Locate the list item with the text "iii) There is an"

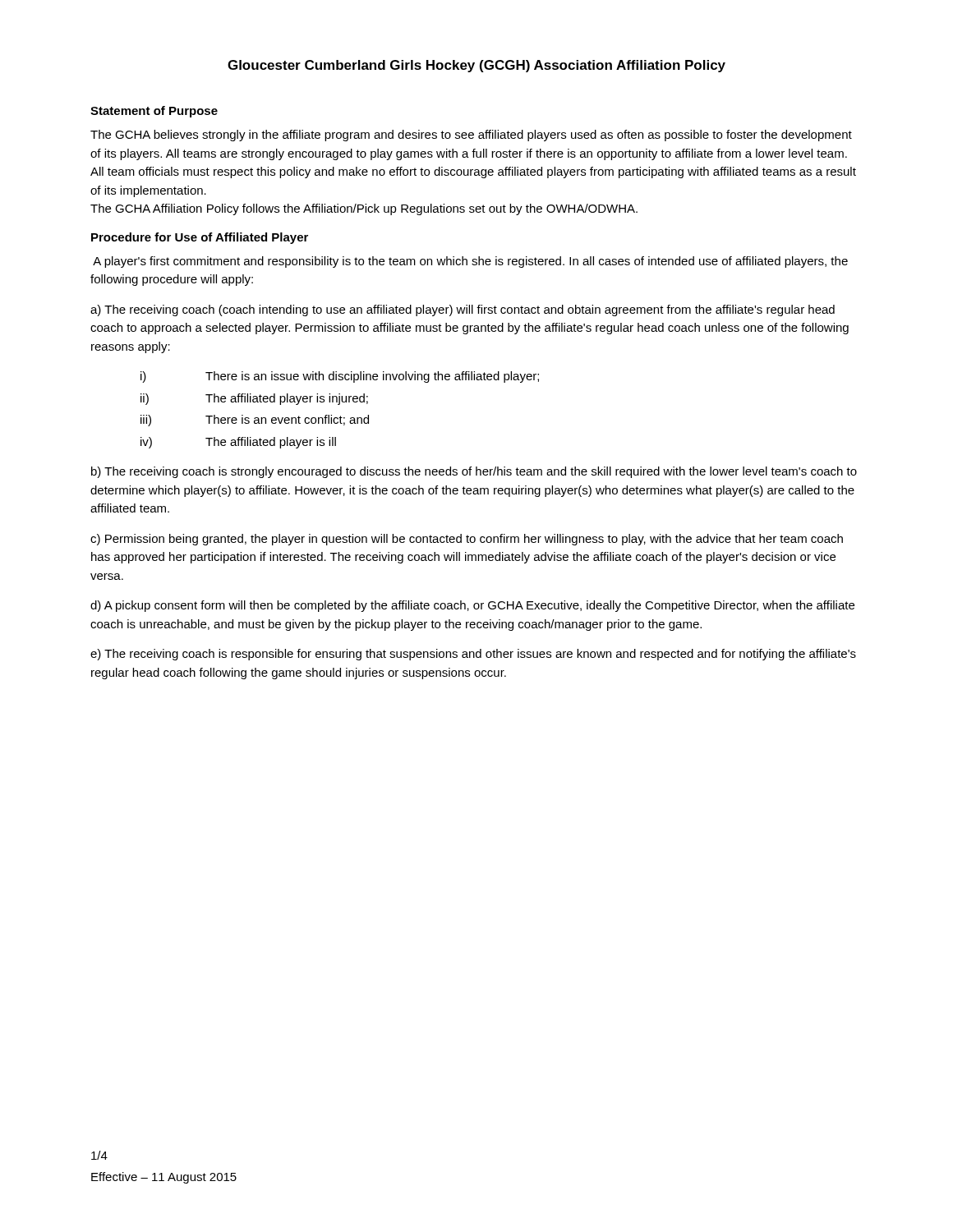[255, 421]
